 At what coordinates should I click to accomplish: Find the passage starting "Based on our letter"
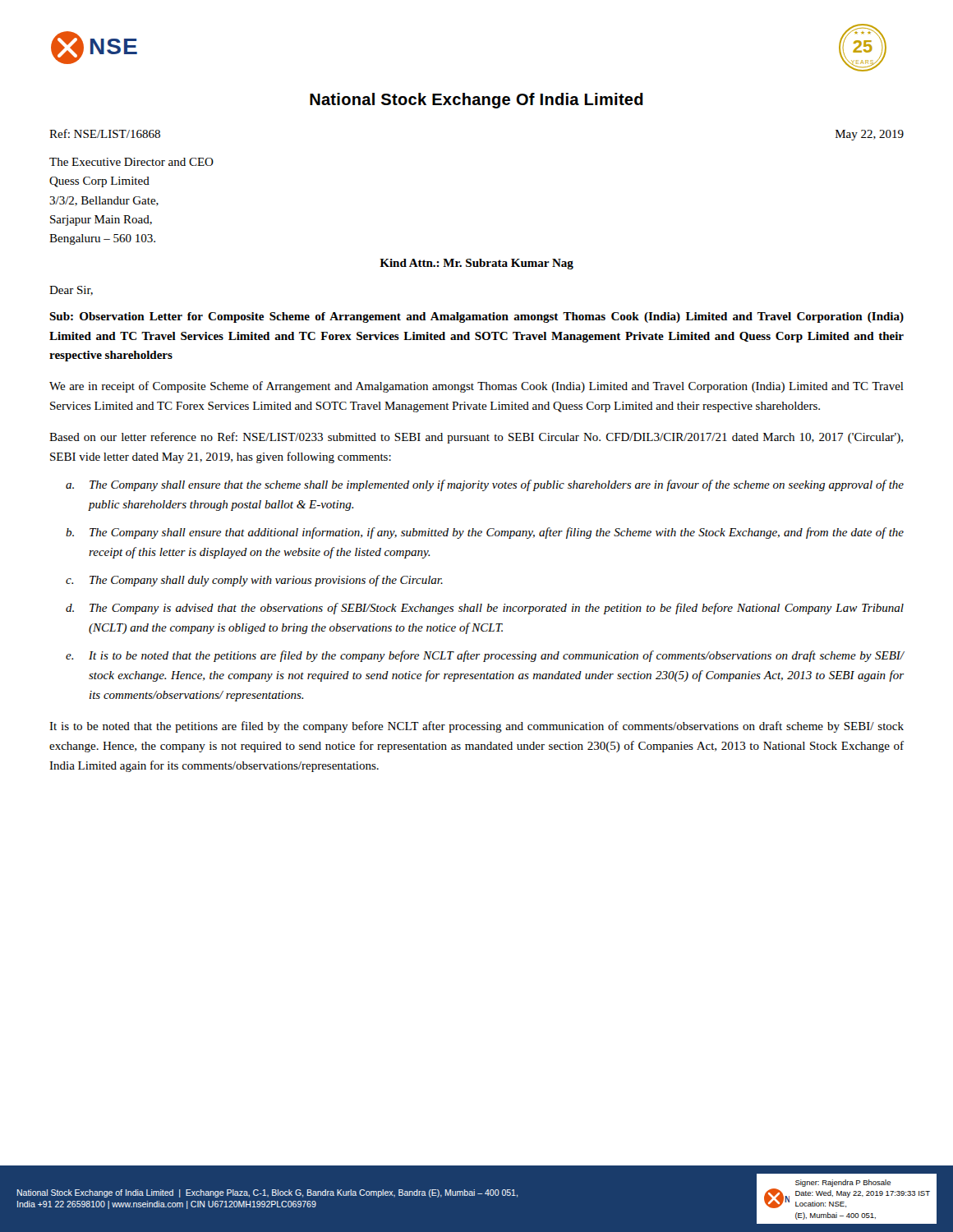click(x=476, y=447)
